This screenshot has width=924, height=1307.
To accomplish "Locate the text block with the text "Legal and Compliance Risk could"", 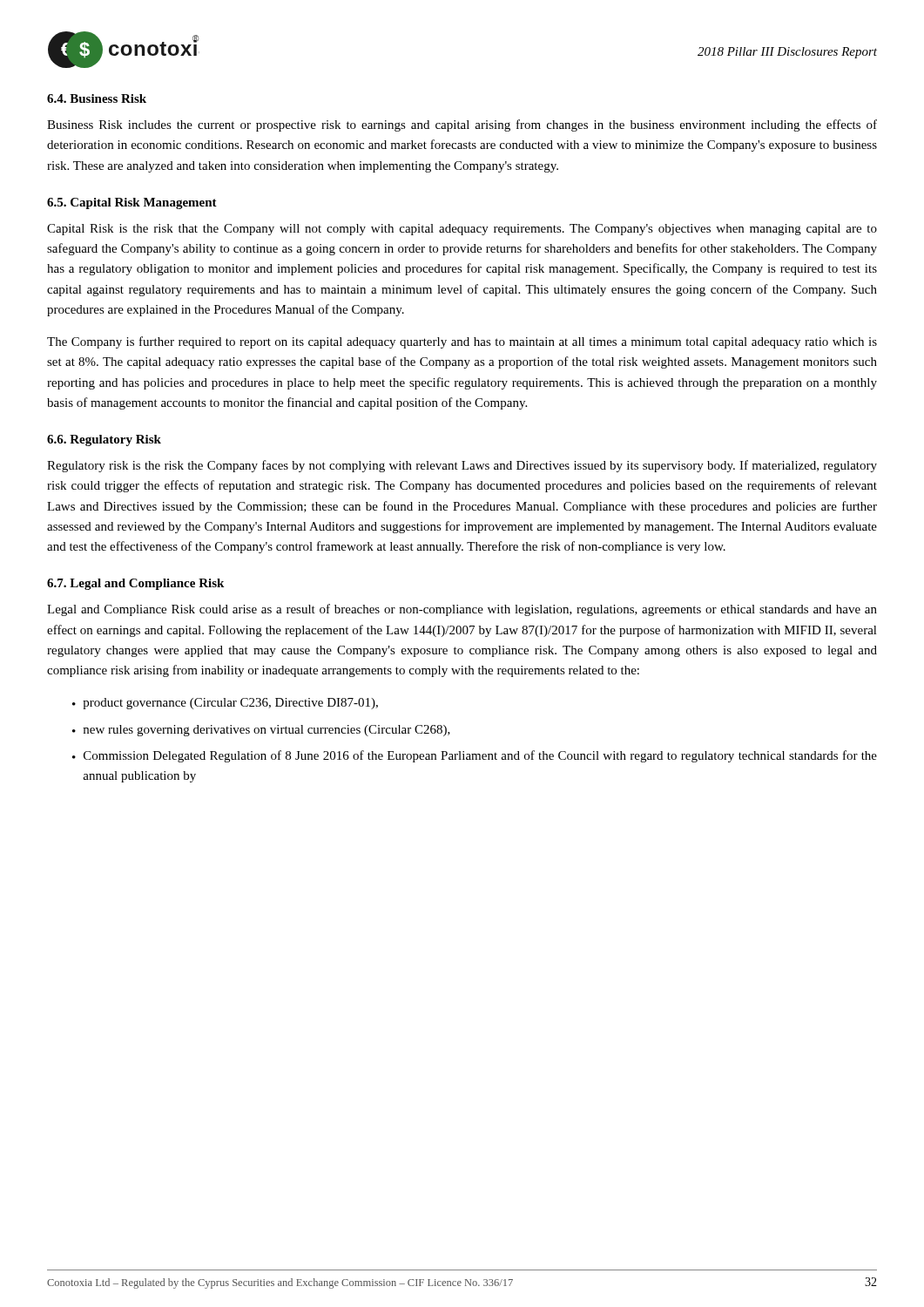I will [462, 640].
